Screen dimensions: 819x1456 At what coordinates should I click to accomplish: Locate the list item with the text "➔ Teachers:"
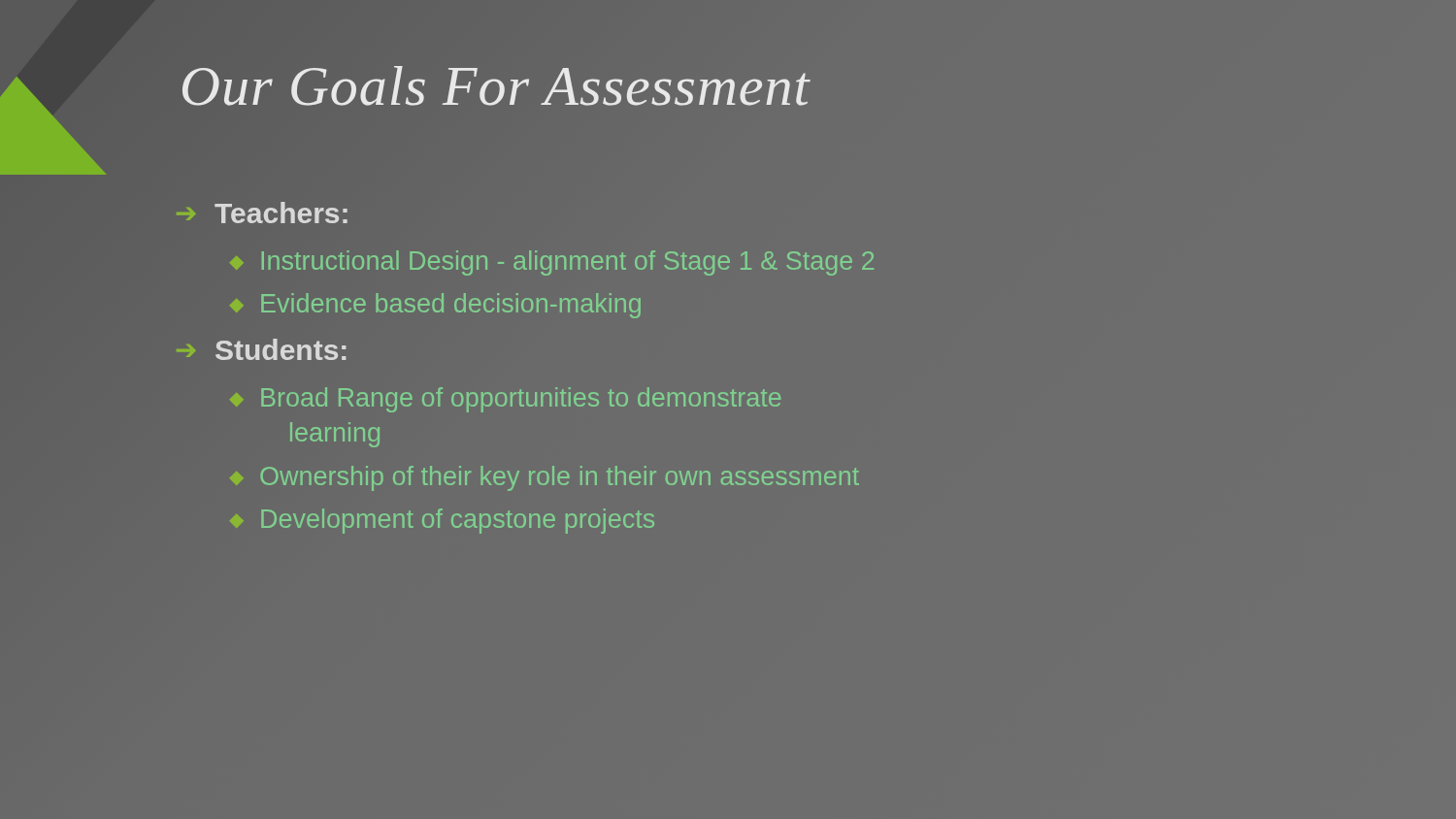pos(262,214)
